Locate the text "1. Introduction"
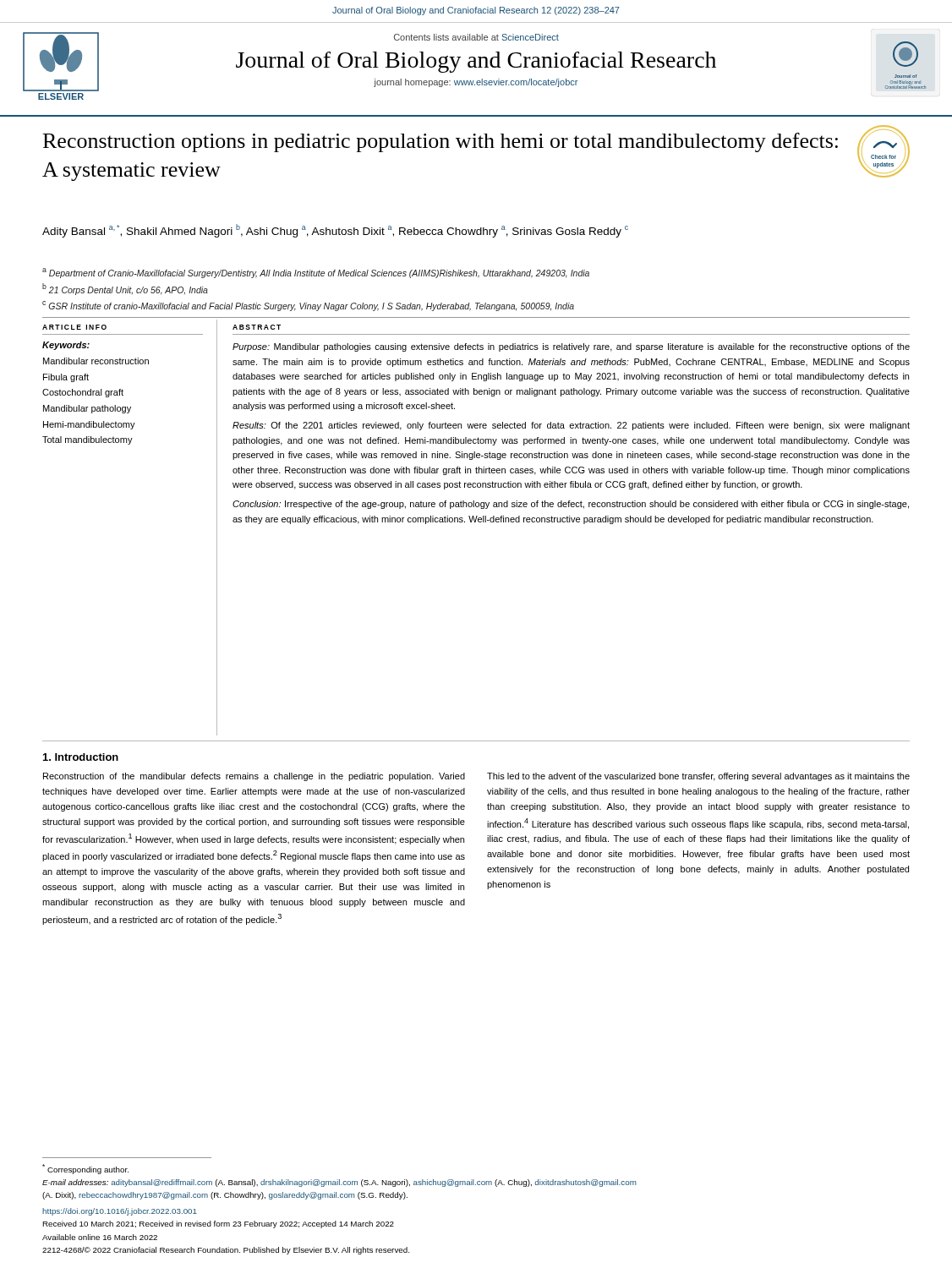The height and width of the screenshot is (1268, 952). (x=80, y=757)
